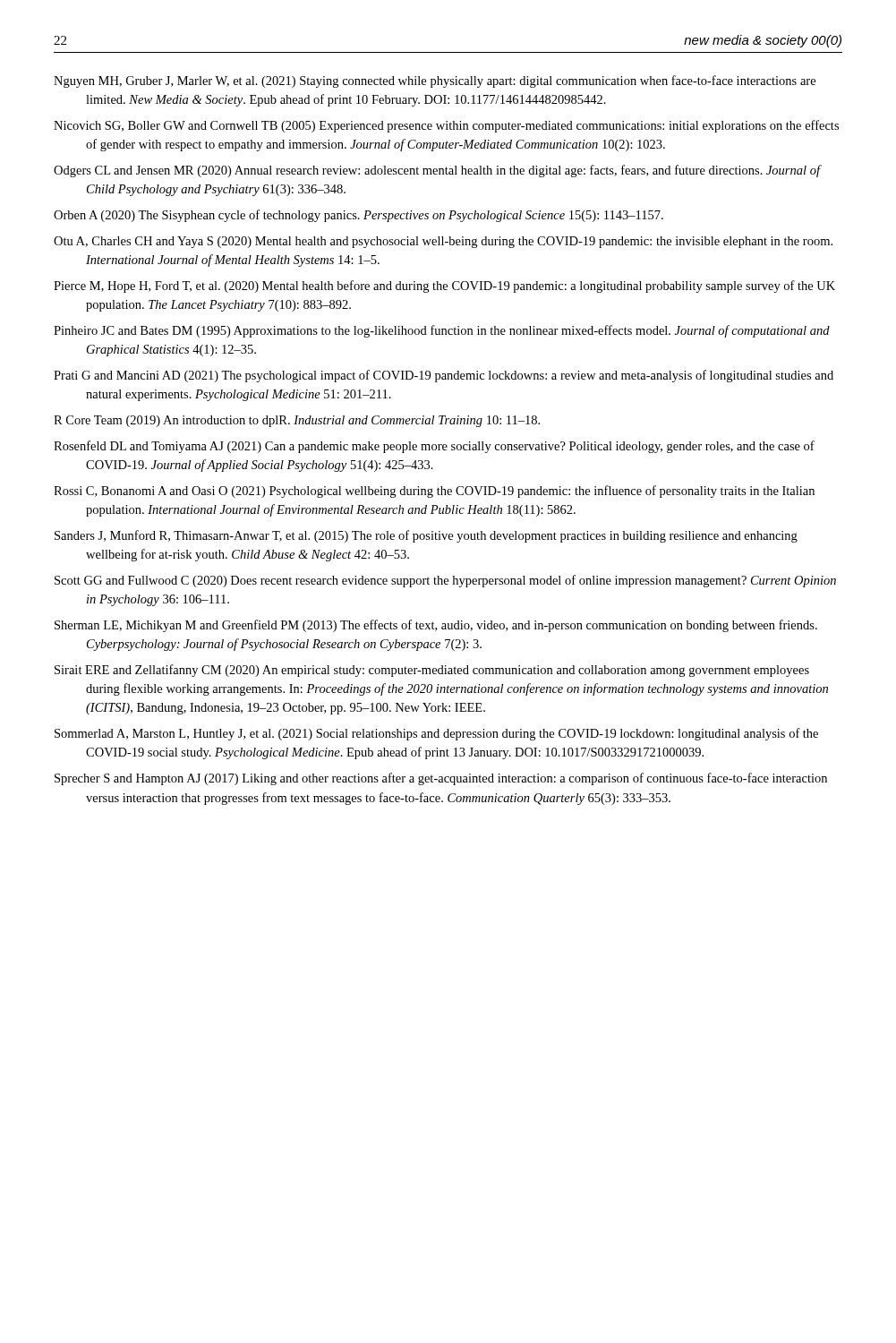Click on the text block starting "Sommerlad A, Marston L, Huntley J, et al."
The image size is (896, 1343).
[436, 743]
